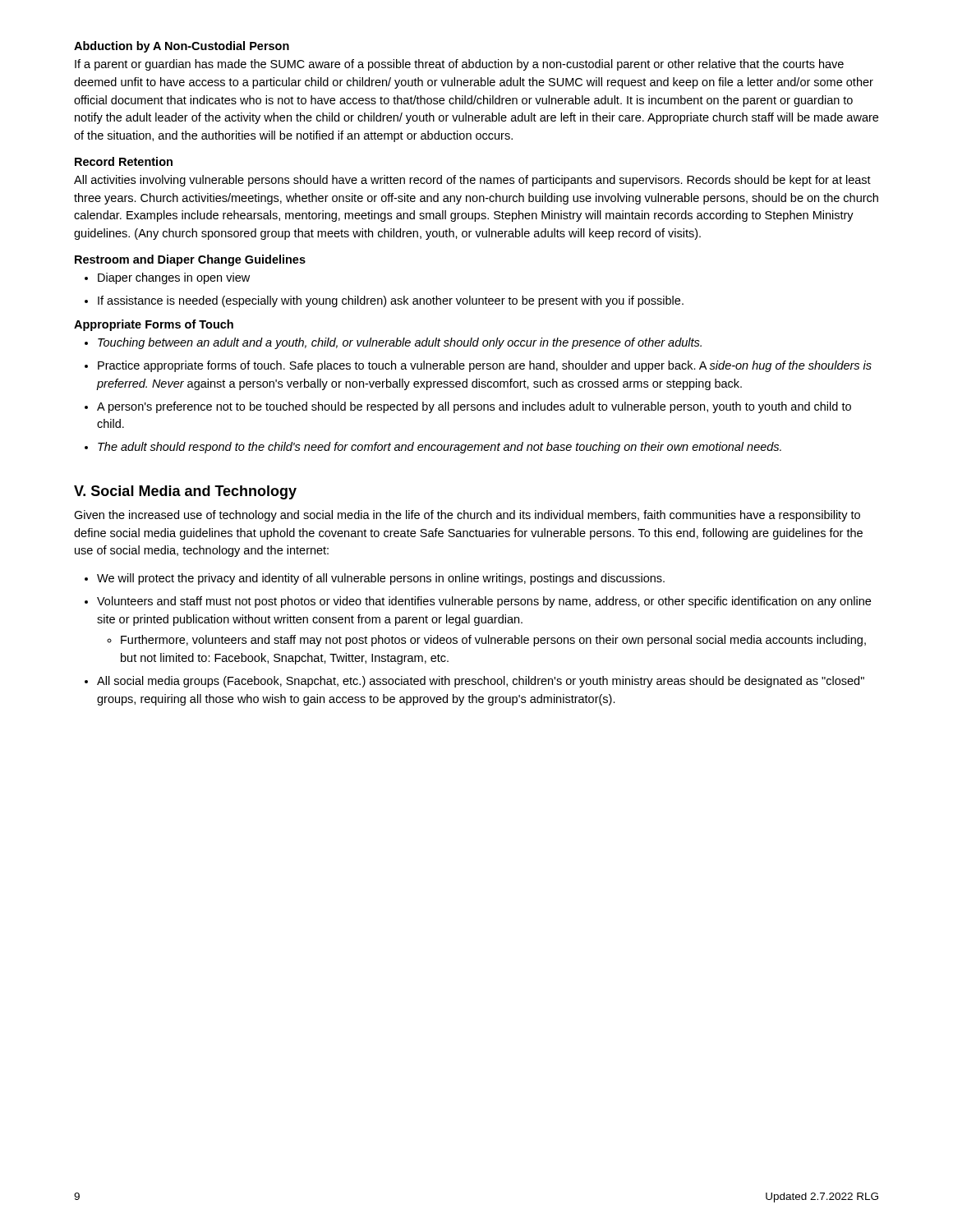Select the list item containing "Practice appropriate forms of touch."

(x=484, y=374)
